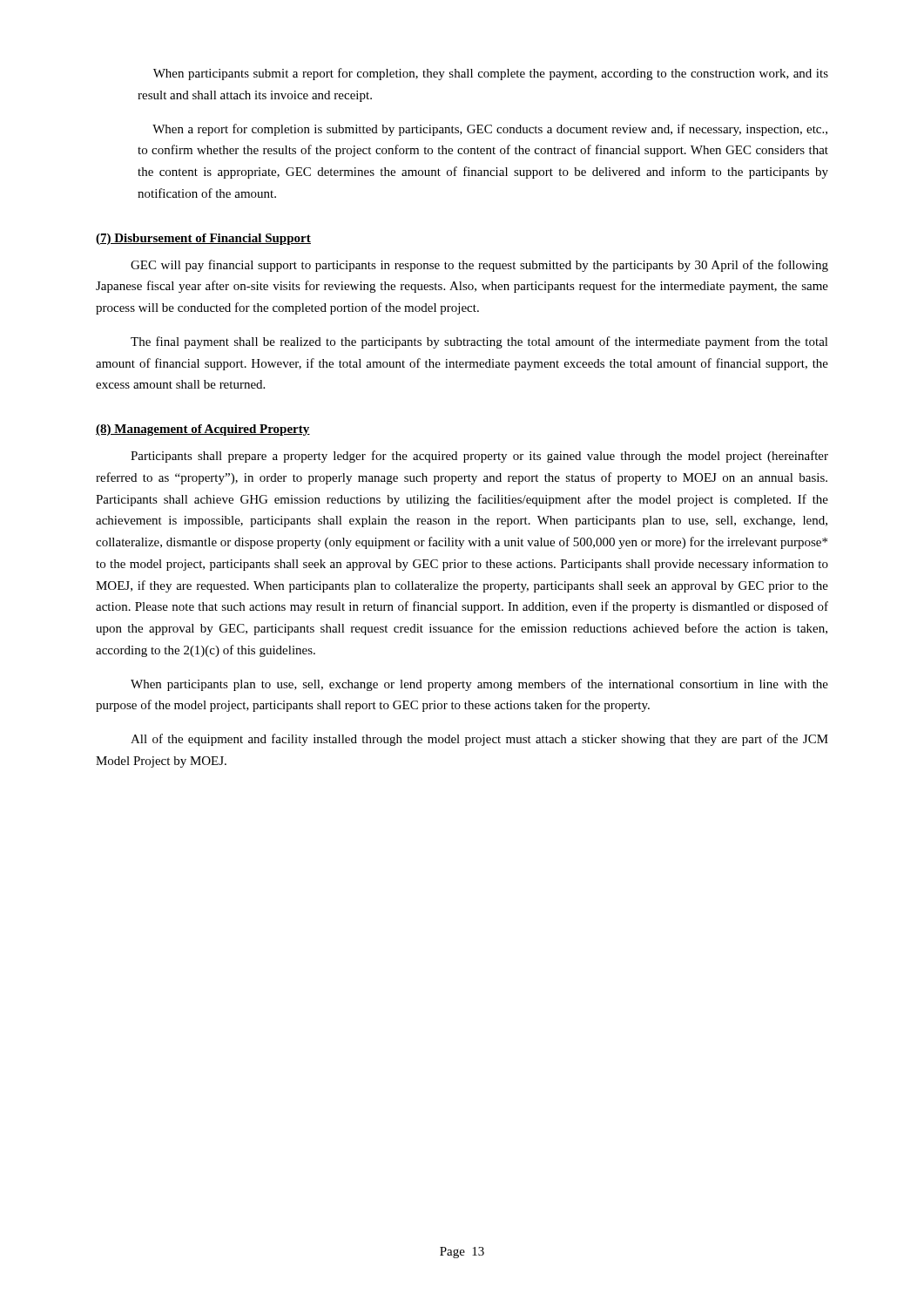
Task: Locate the region starting "(8) Management of Acquired"
Action: (203, 429)
